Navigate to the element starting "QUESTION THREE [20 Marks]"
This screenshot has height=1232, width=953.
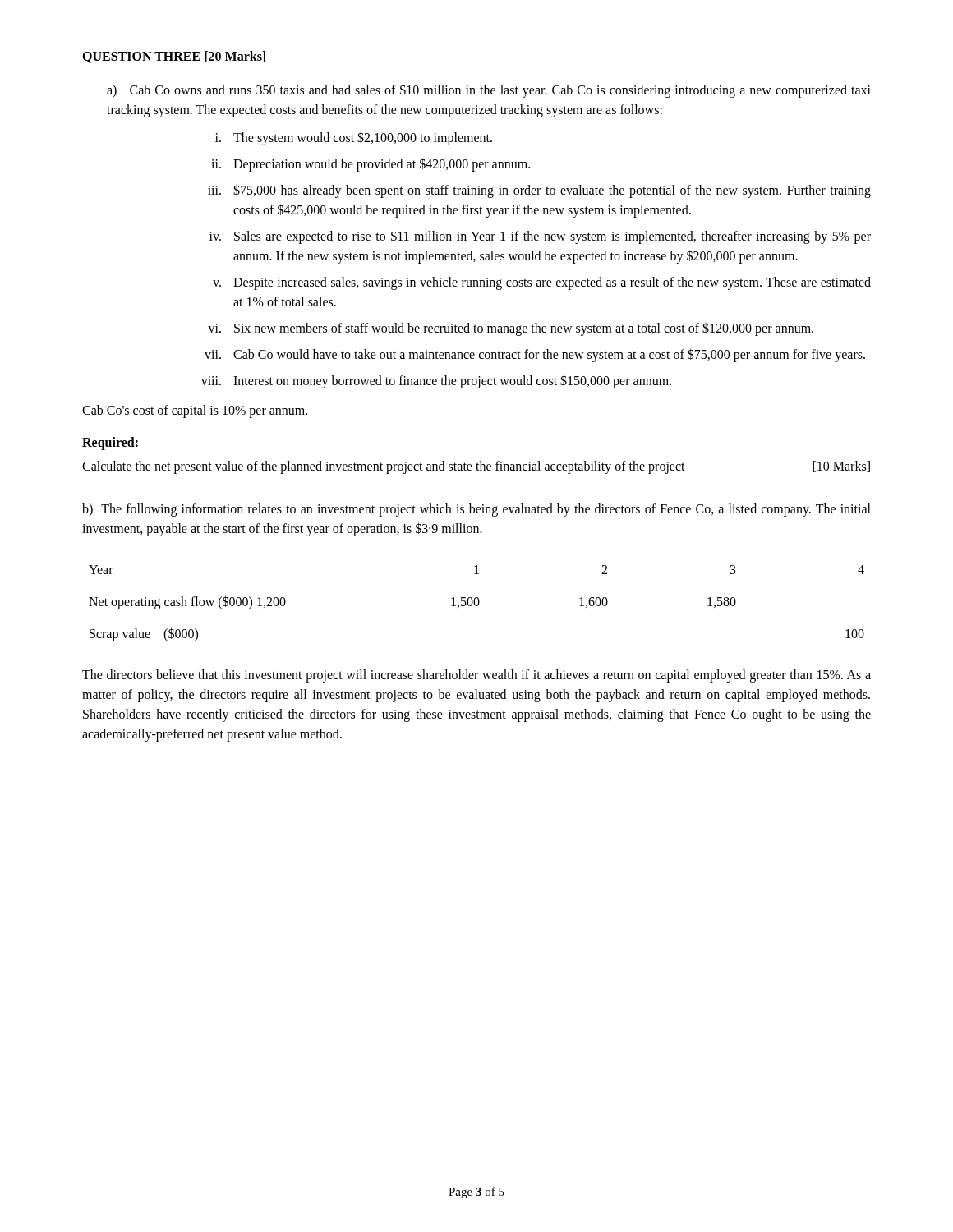[174, 56]
